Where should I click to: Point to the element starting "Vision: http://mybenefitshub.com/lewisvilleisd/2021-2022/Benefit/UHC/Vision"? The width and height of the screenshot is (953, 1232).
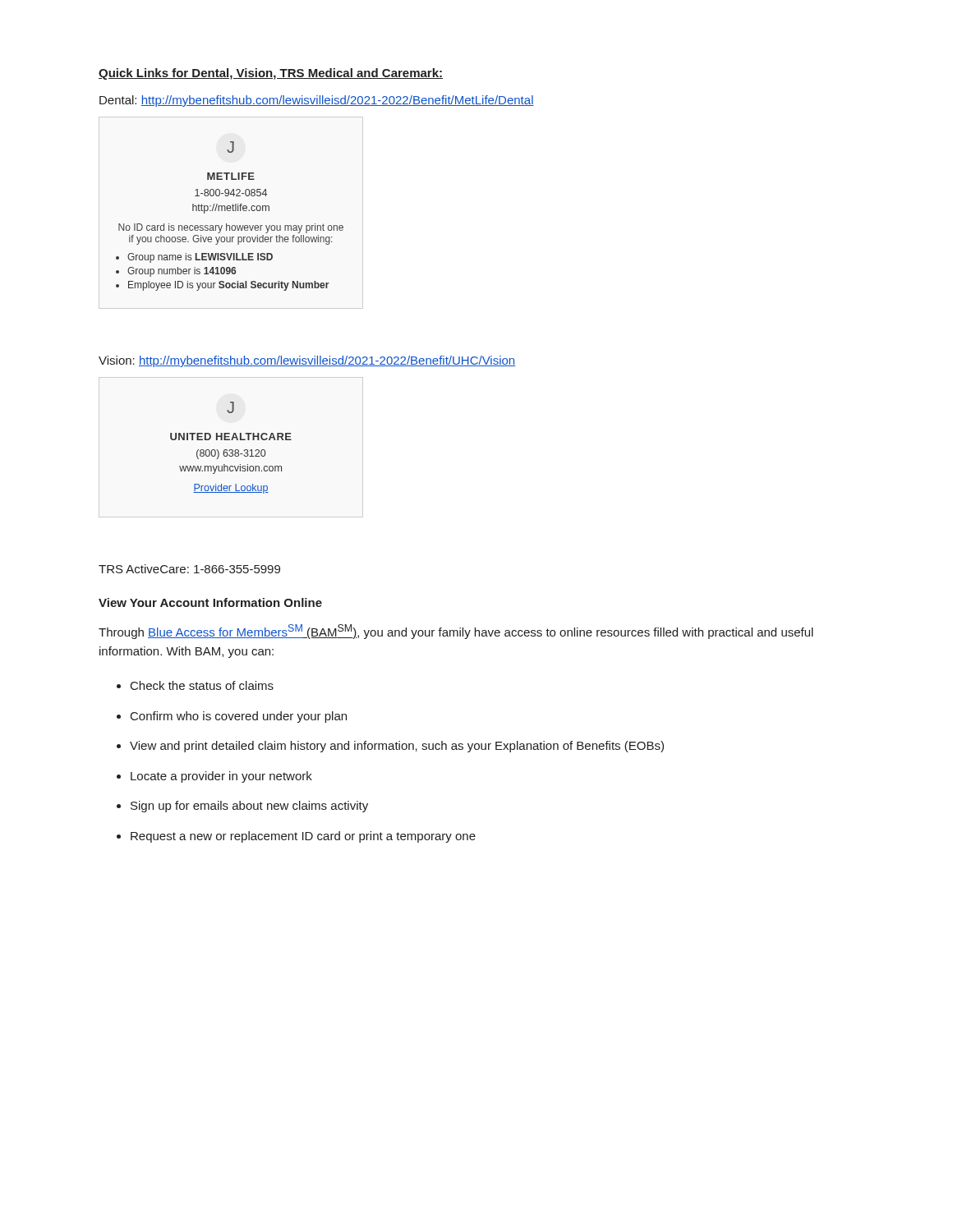tap(307, 360)
